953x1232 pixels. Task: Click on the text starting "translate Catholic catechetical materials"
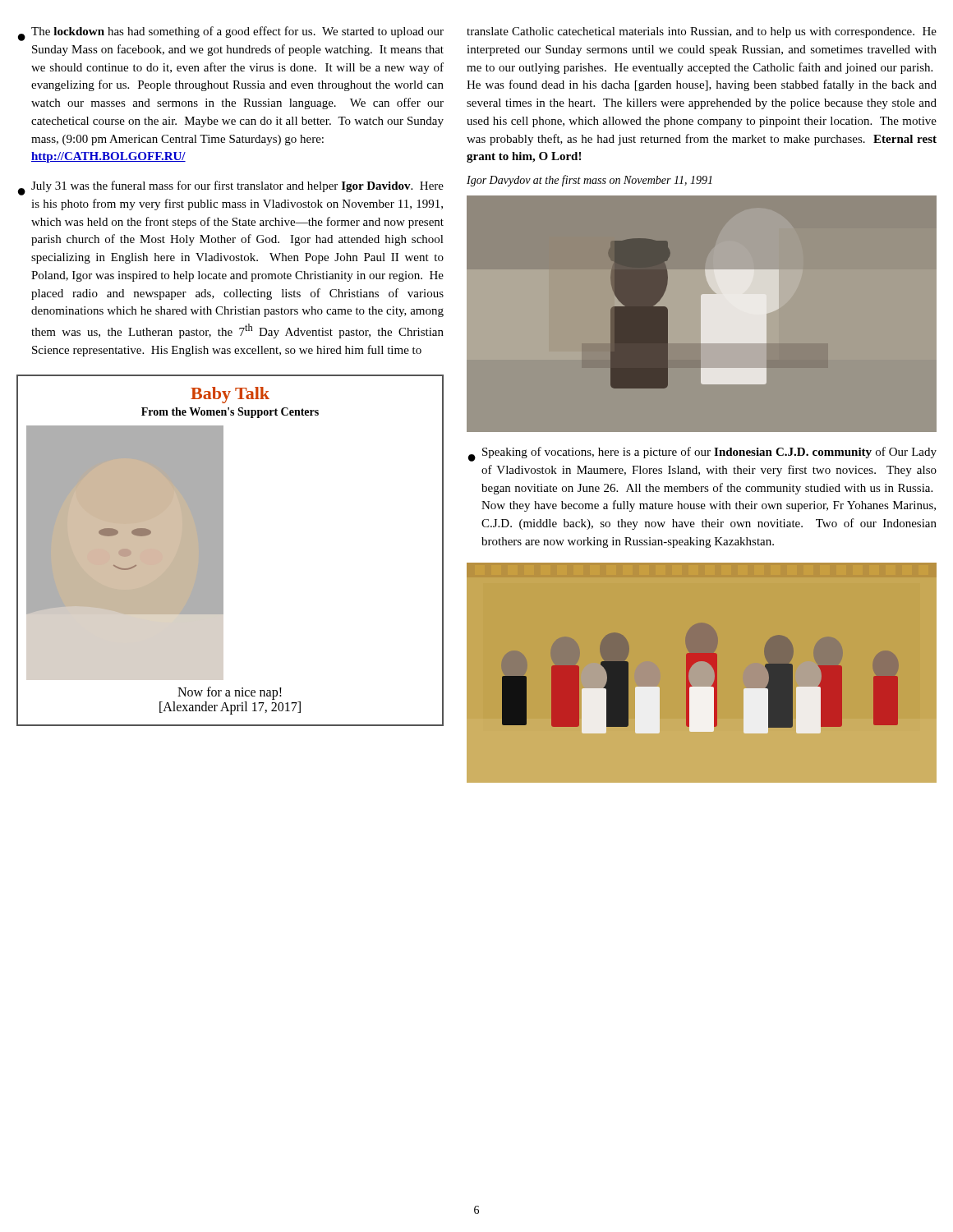click(702, 94)
